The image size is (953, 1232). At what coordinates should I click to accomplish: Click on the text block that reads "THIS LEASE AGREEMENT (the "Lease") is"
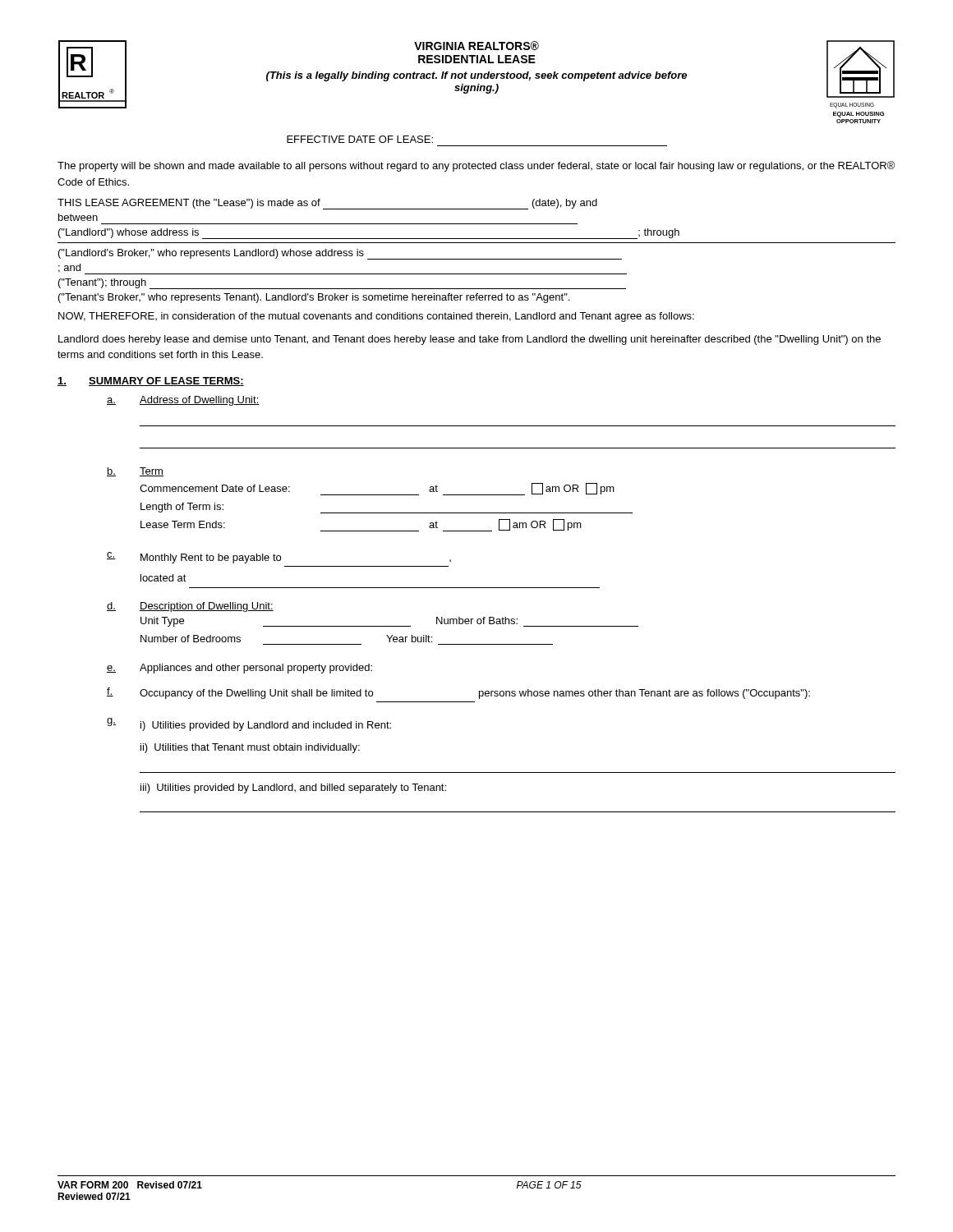pyautogui.click(x=476, y=250)
